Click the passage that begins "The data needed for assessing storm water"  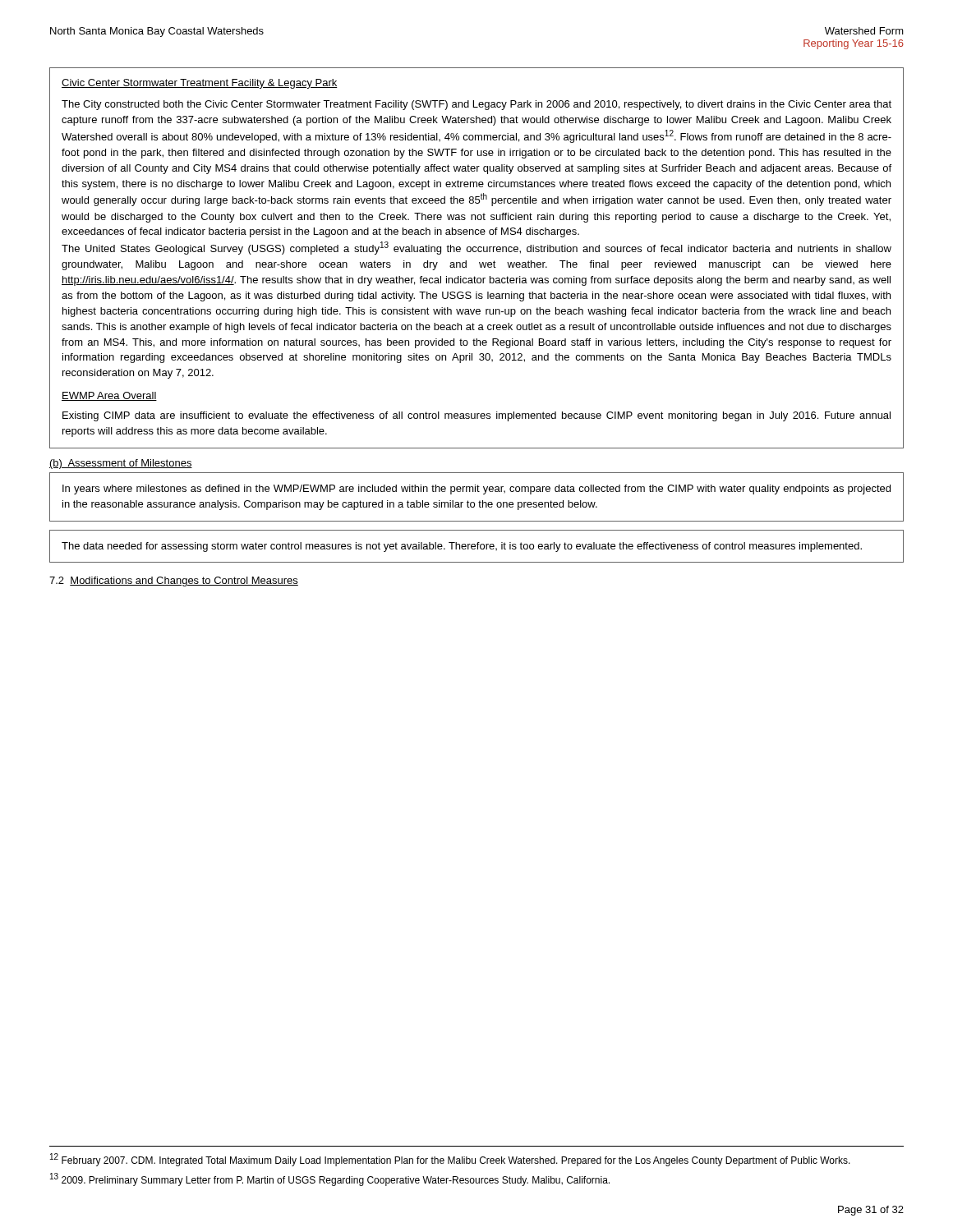476,546
